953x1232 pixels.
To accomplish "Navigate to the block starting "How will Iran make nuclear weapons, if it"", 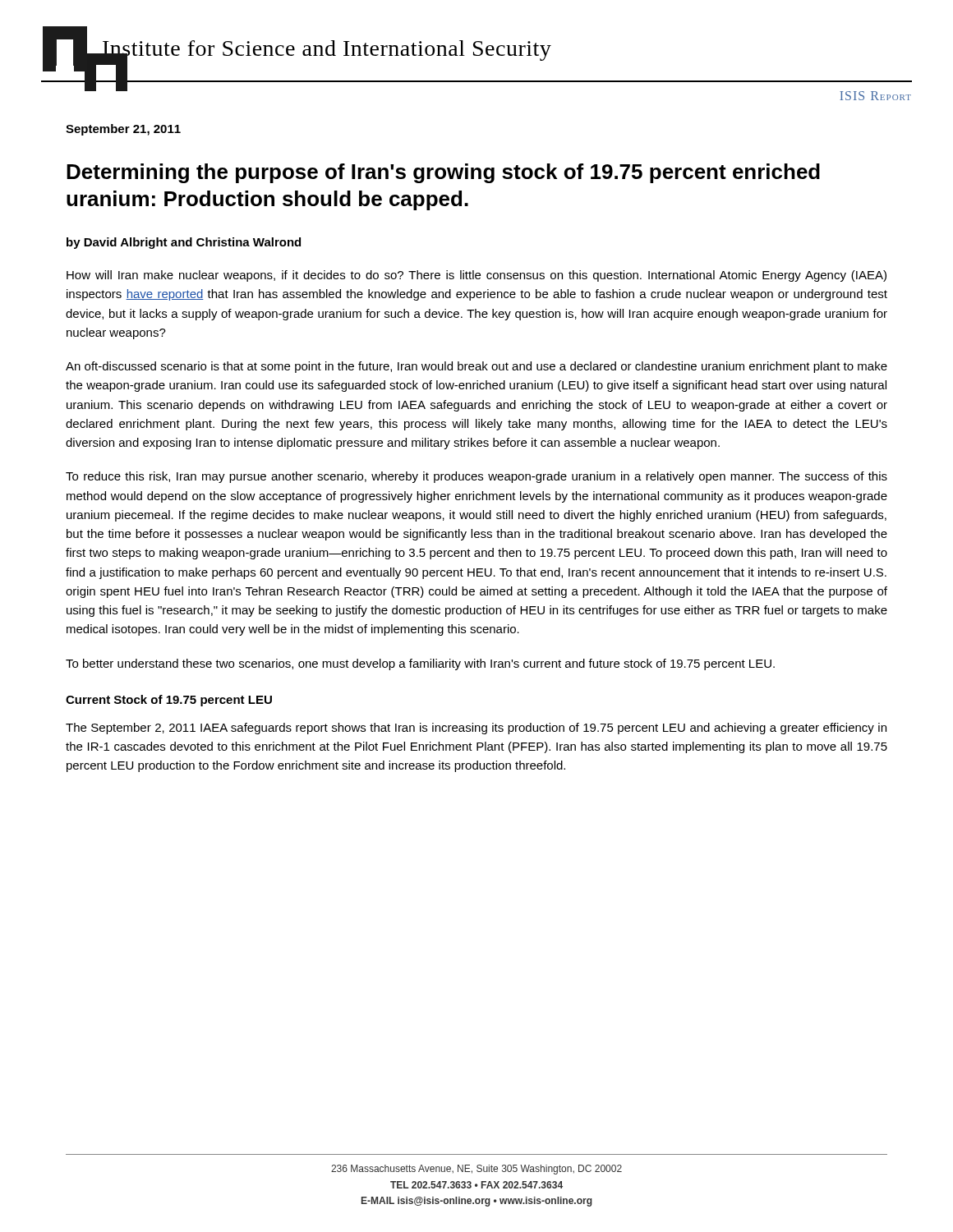I will (x=476, y=303).
